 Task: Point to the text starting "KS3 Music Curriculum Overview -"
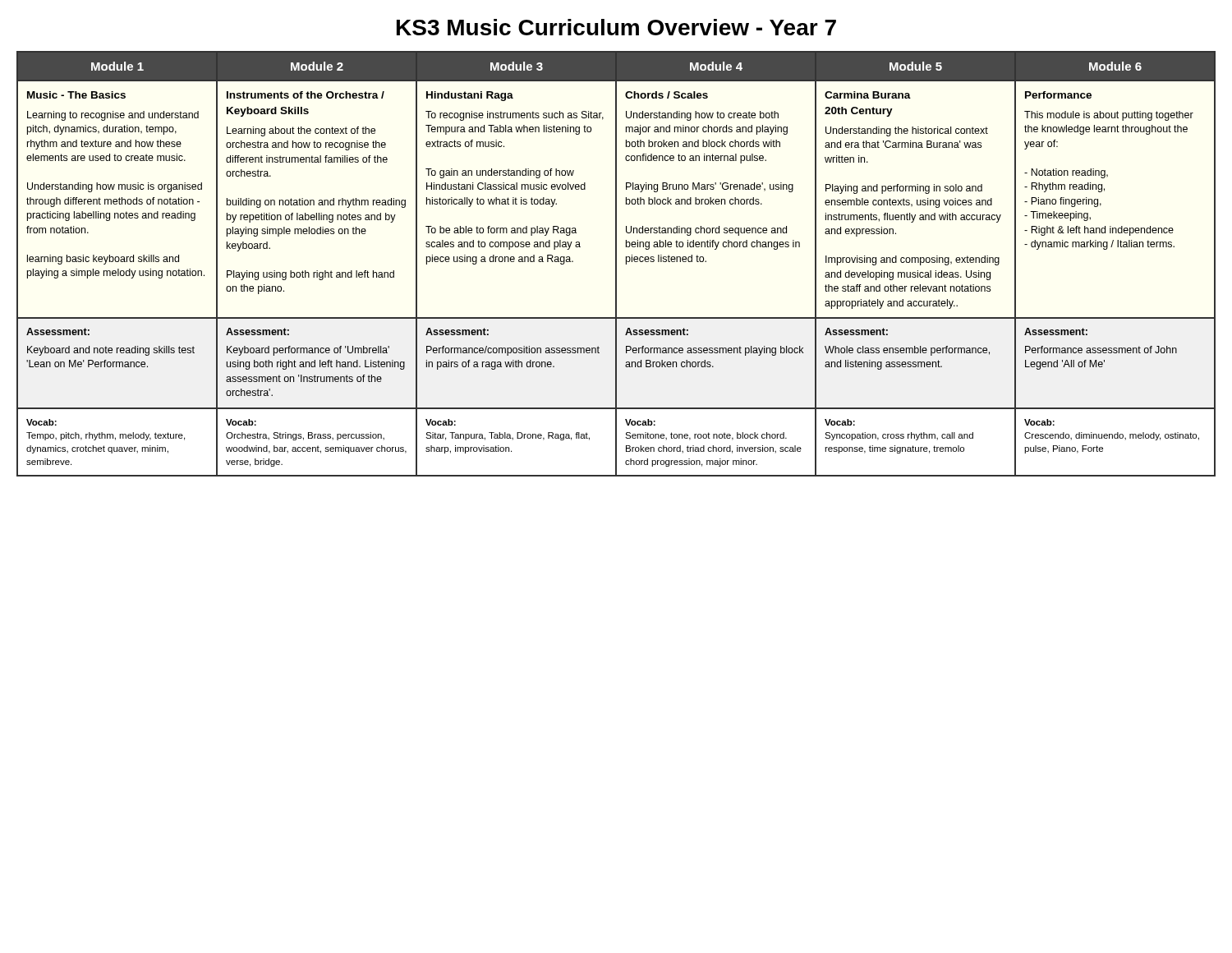pos(616,28)
